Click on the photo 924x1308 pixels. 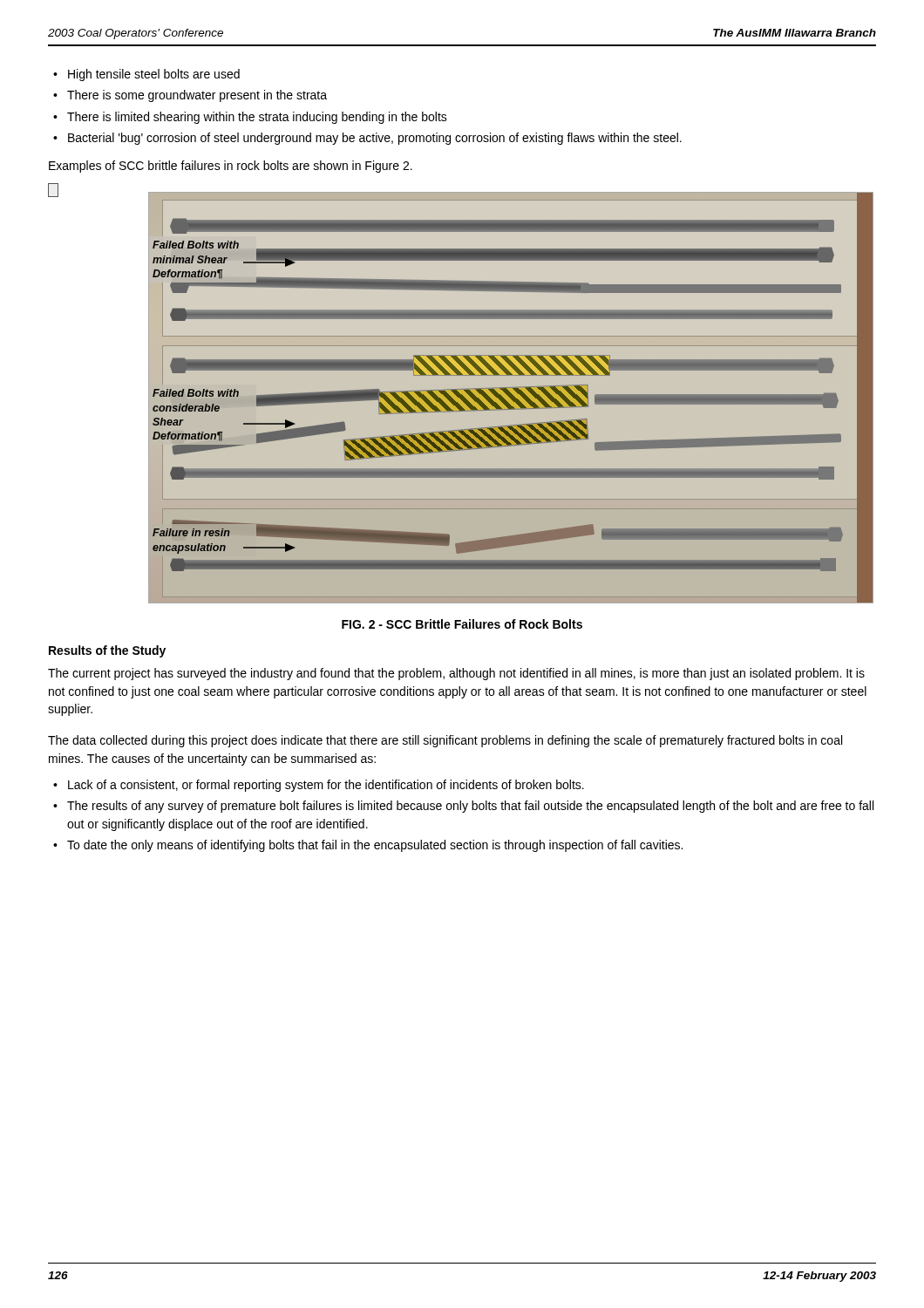pos(462,397)
